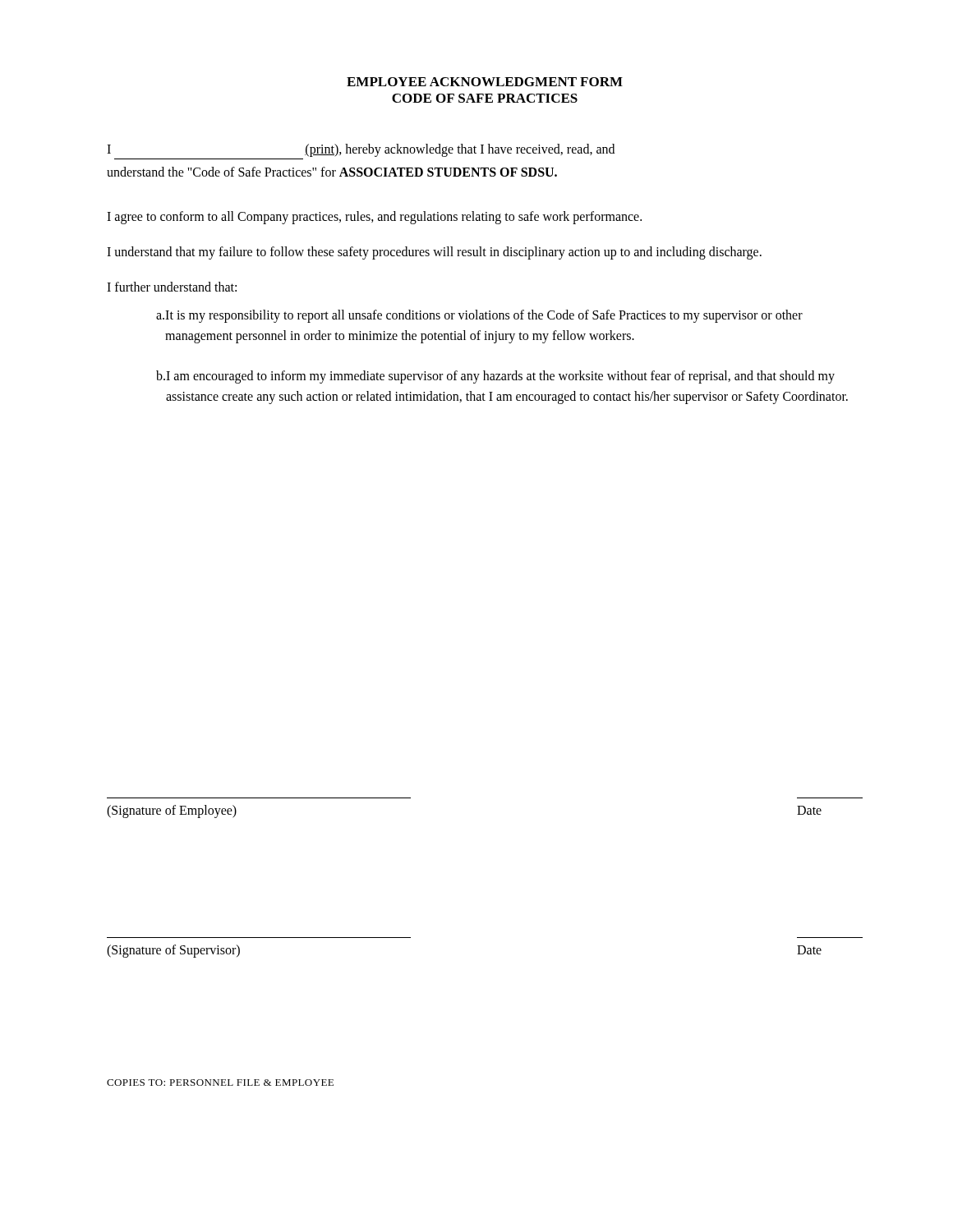Locate the text block starting "(Signature of Supervisor) Date"

coord(174,951)
